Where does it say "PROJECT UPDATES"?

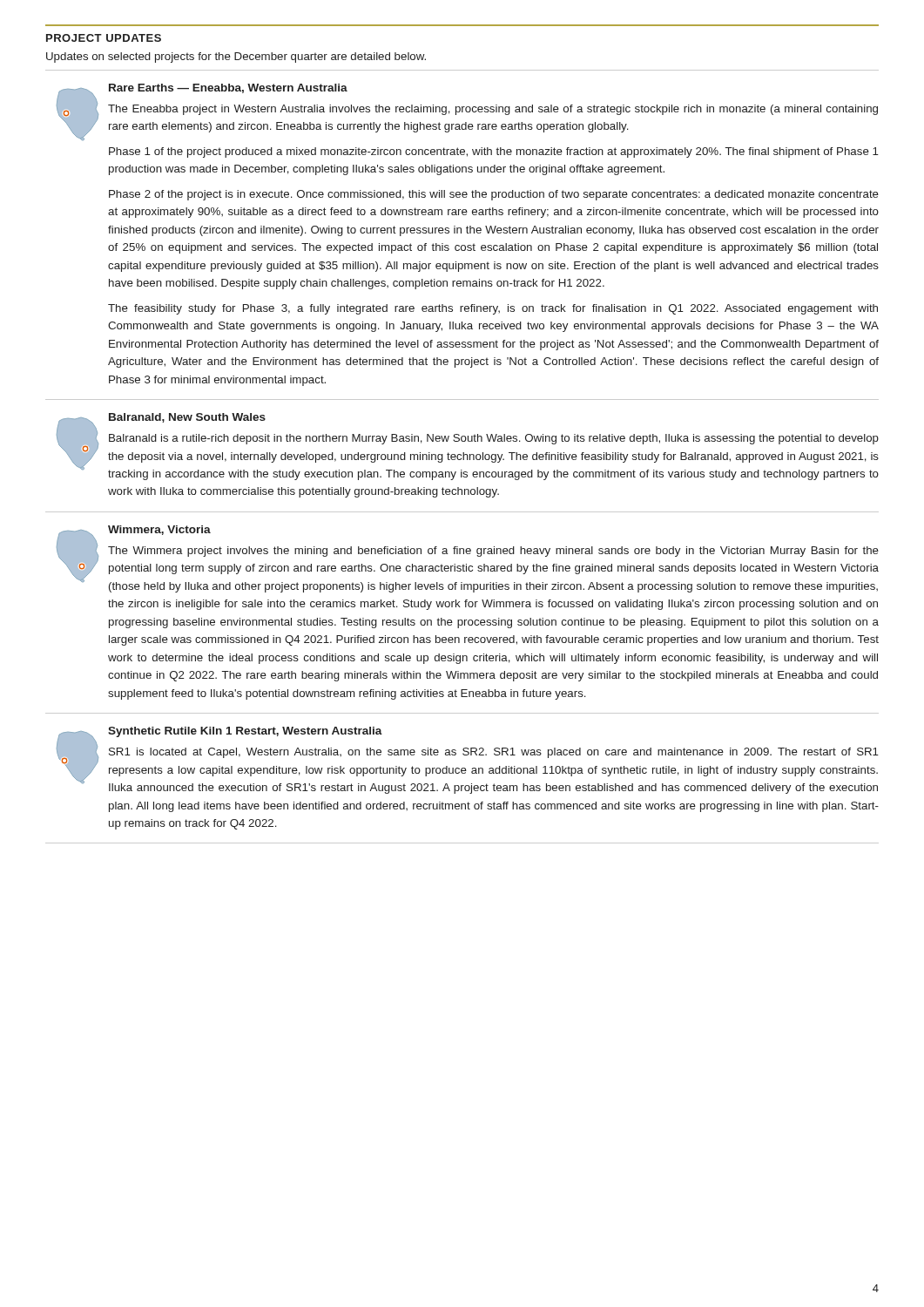point(104,38)
